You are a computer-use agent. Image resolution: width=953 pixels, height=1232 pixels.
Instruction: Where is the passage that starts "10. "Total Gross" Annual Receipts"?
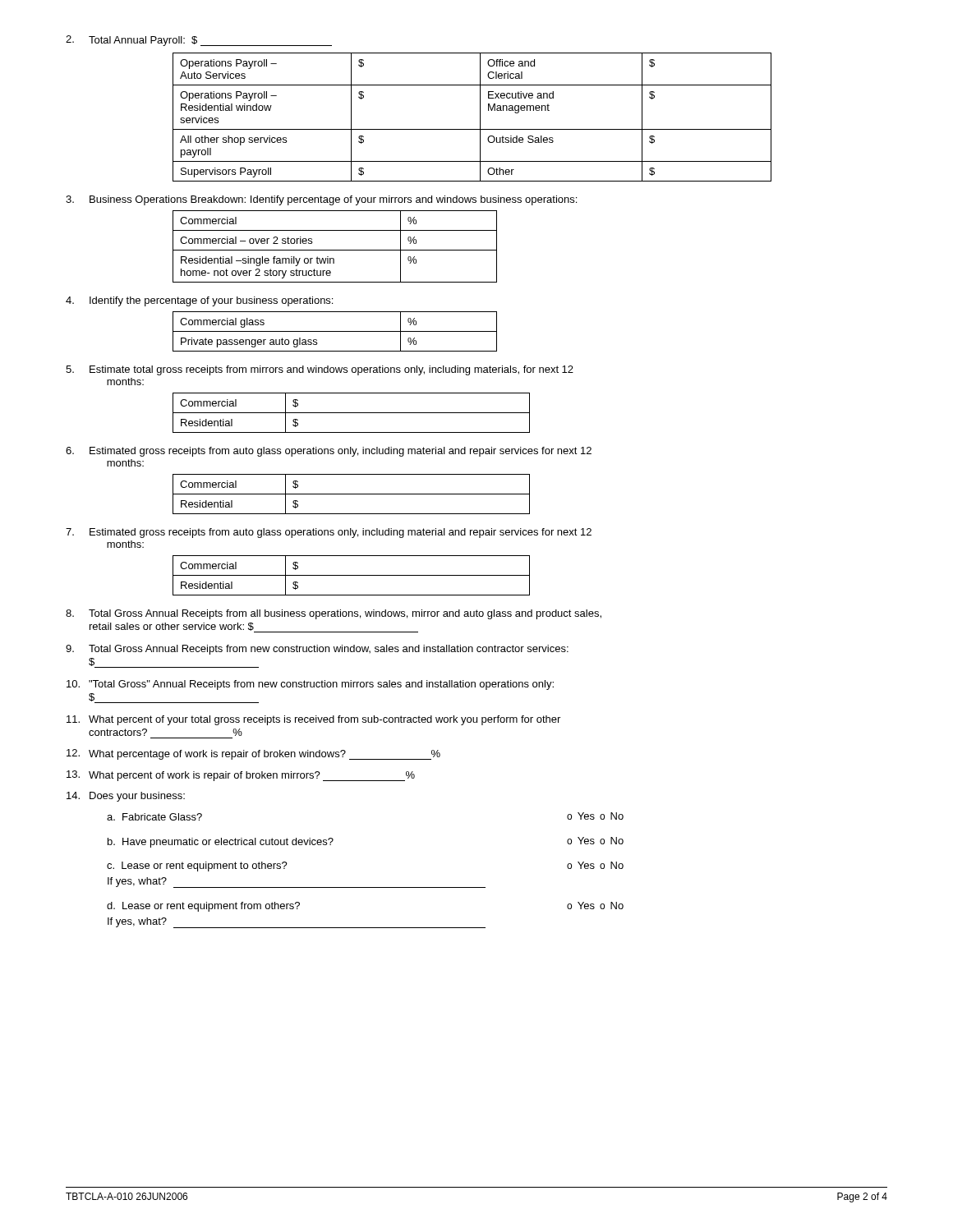(310, 690)
